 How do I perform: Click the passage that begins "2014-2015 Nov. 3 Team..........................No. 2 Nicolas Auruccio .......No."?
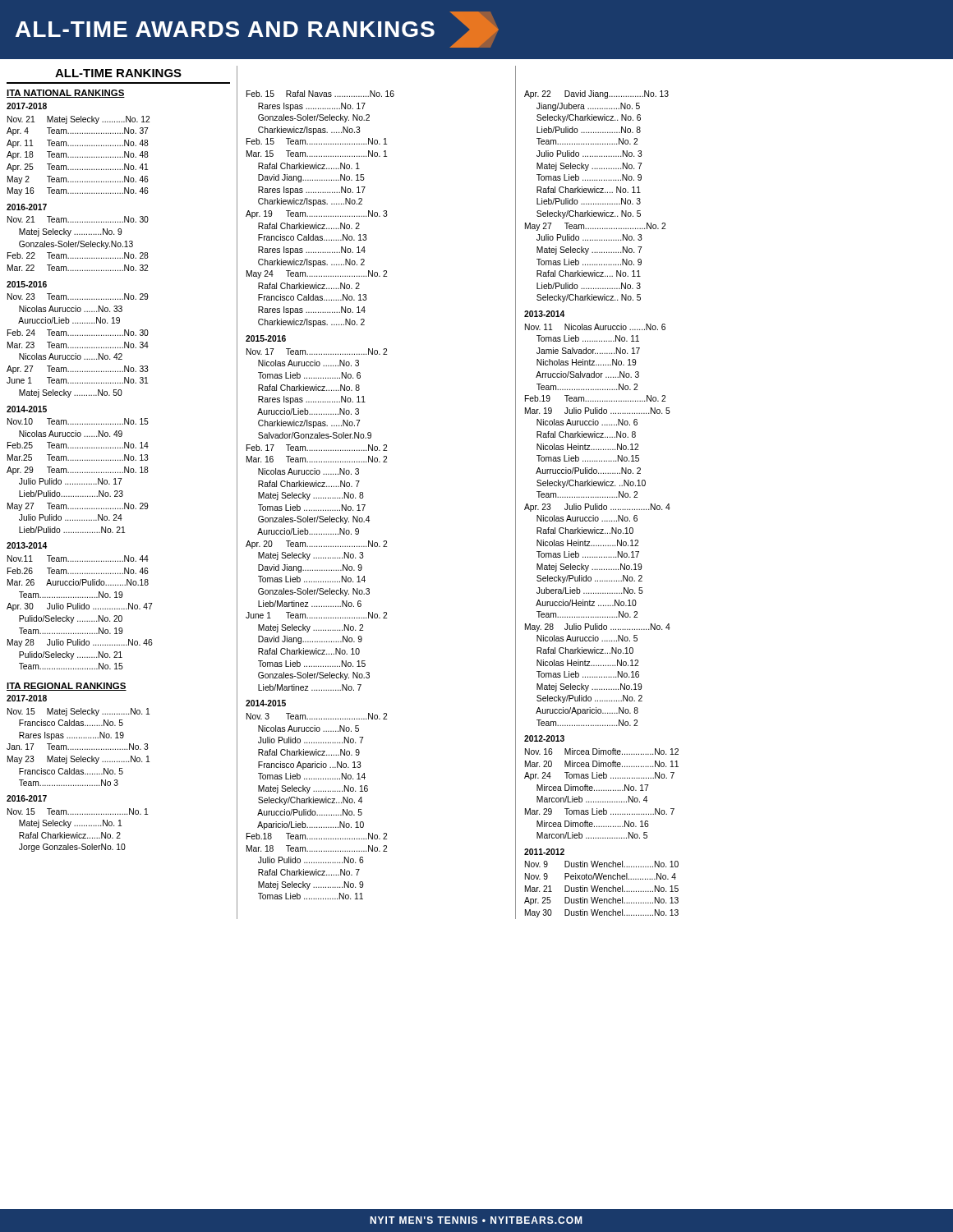[x=266, y=703]
